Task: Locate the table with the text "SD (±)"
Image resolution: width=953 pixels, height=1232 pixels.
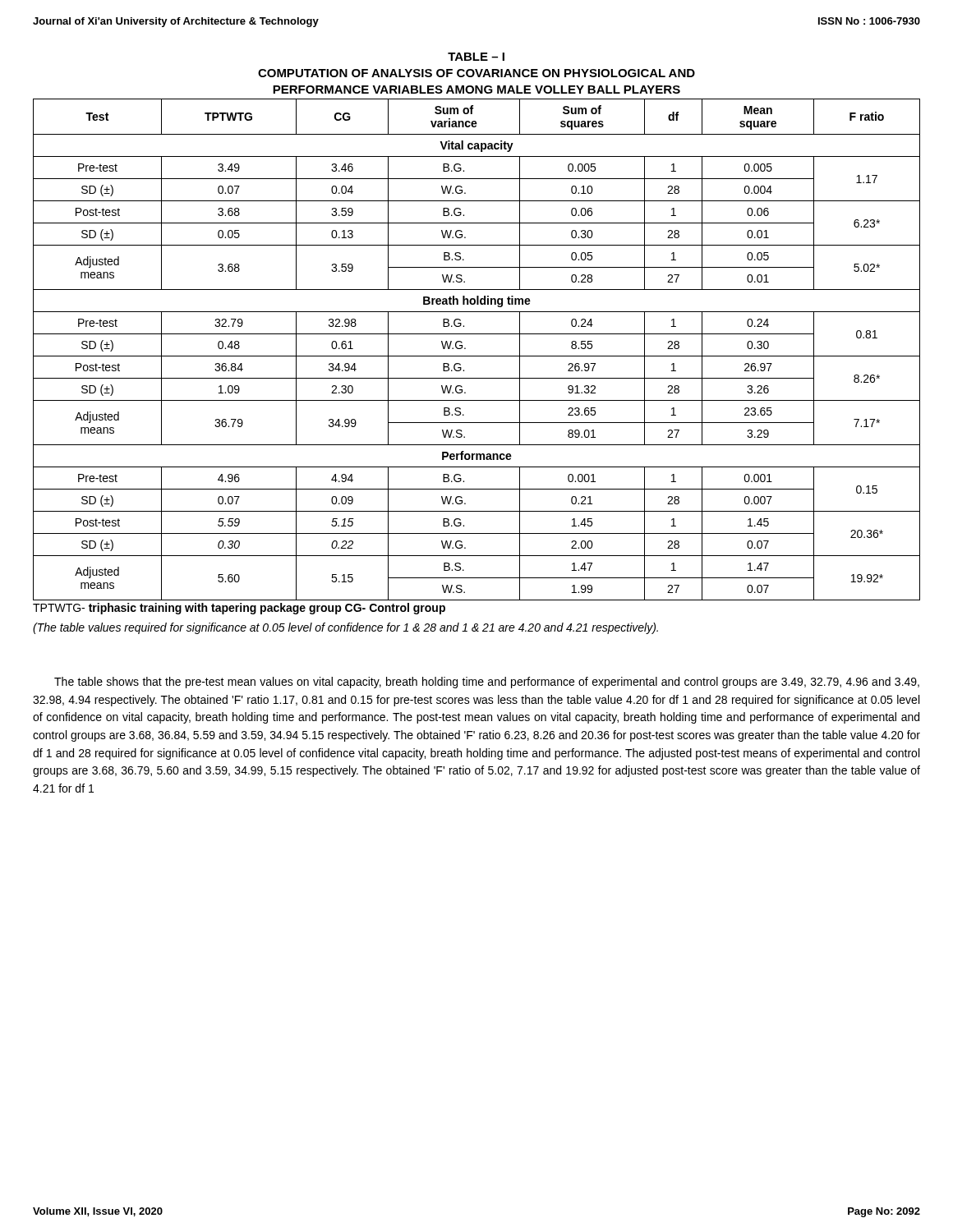Action: click(476, 349)
